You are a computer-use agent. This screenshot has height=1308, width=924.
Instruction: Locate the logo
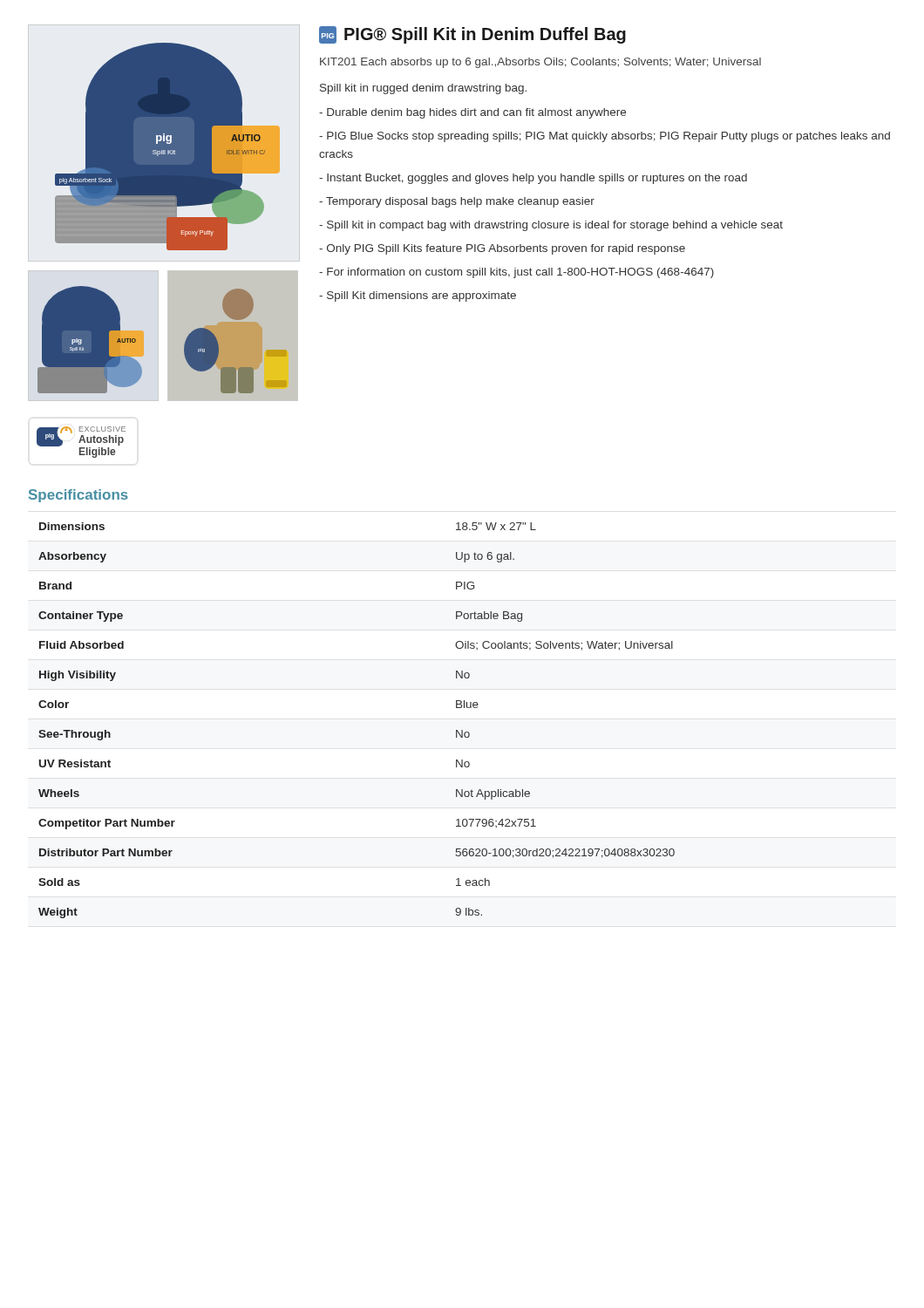point(83,441)
